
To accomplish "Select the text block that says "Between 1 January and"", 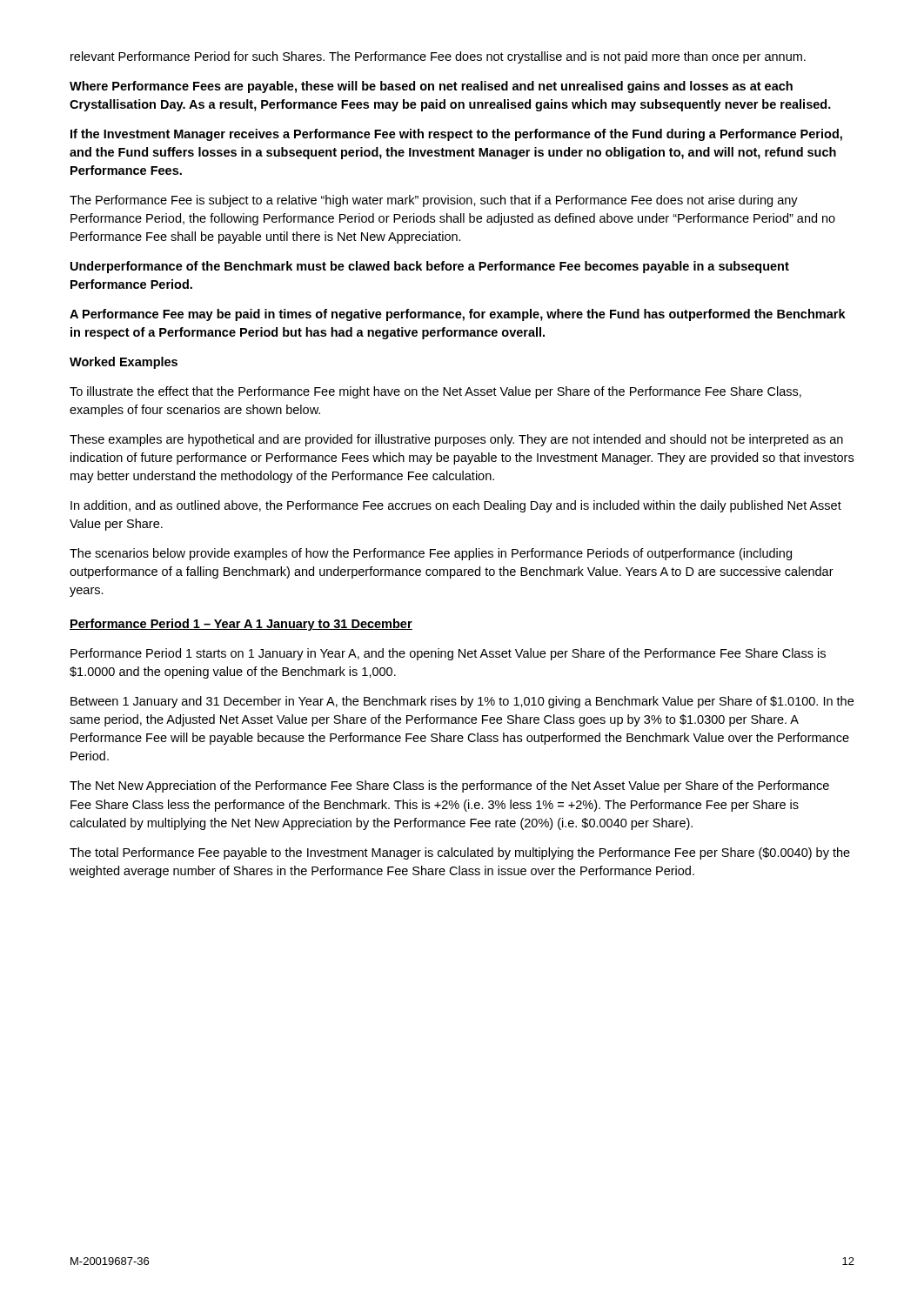I will point(462,729).
